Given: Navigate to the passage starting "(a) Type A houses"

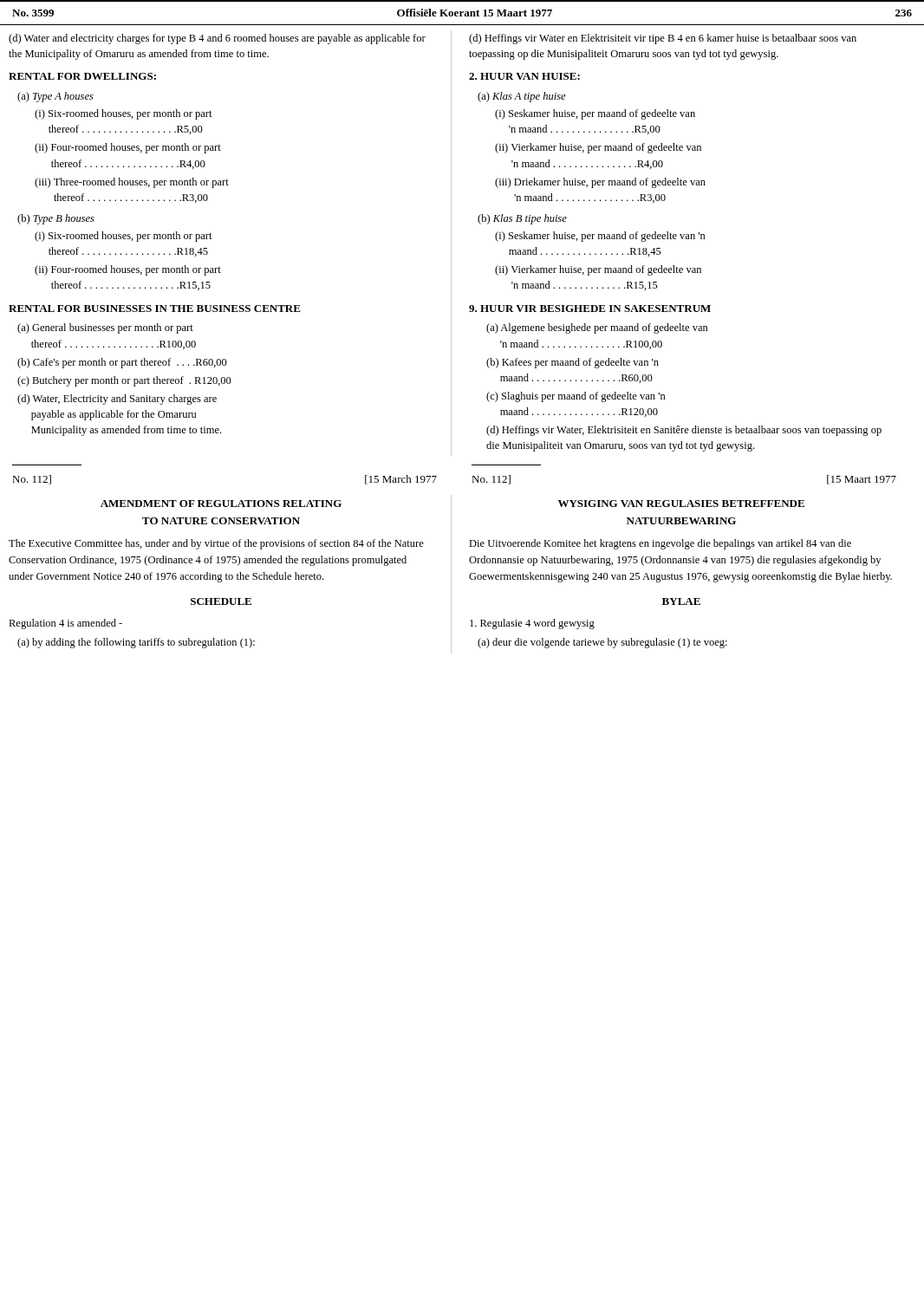Looking at the screenshot, I should pyautogui.click(x=55, y=96).
